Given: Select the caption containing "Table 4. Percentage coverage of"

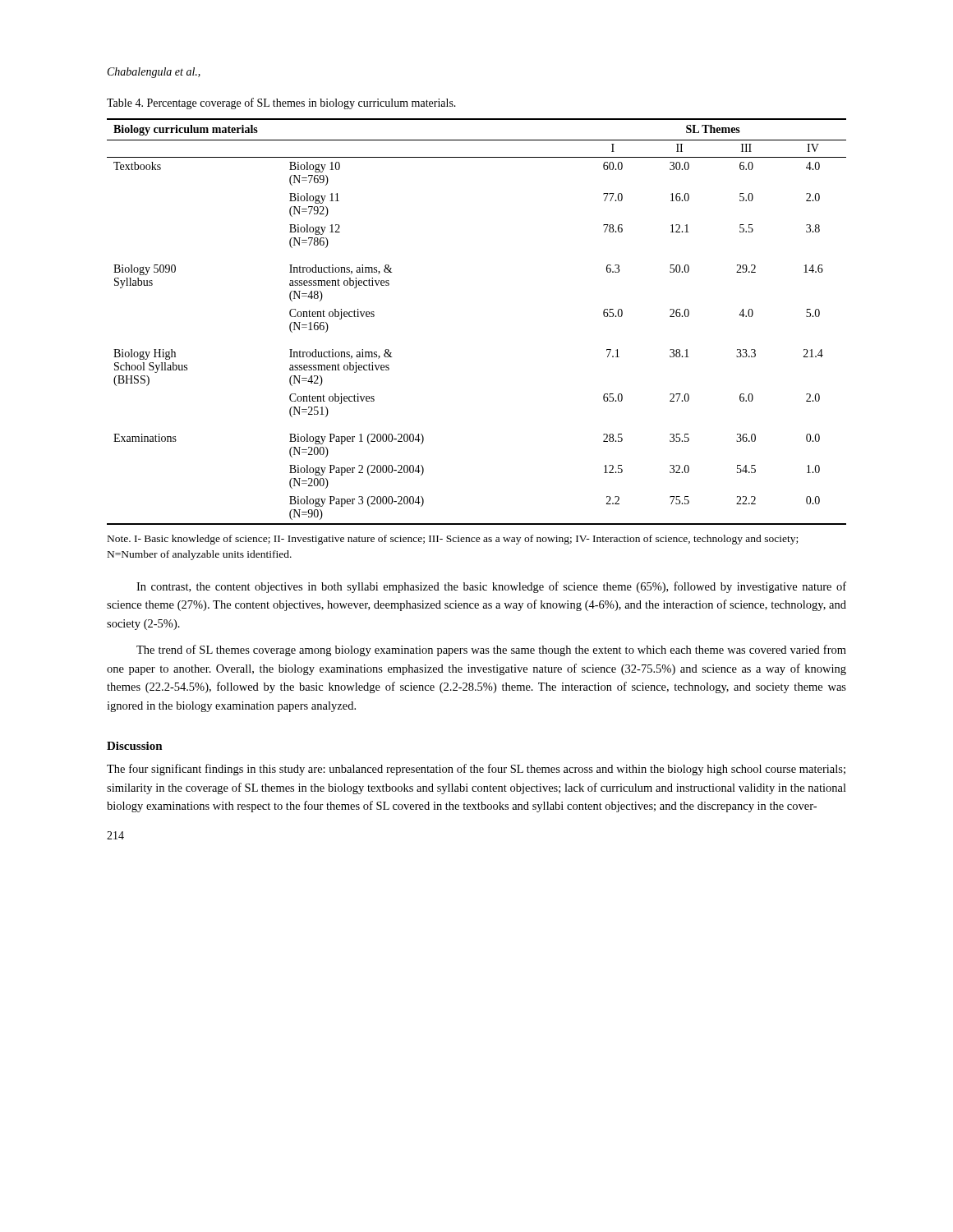Looking at the screenshot, I should pyautogui.click(x=282, y=103).
